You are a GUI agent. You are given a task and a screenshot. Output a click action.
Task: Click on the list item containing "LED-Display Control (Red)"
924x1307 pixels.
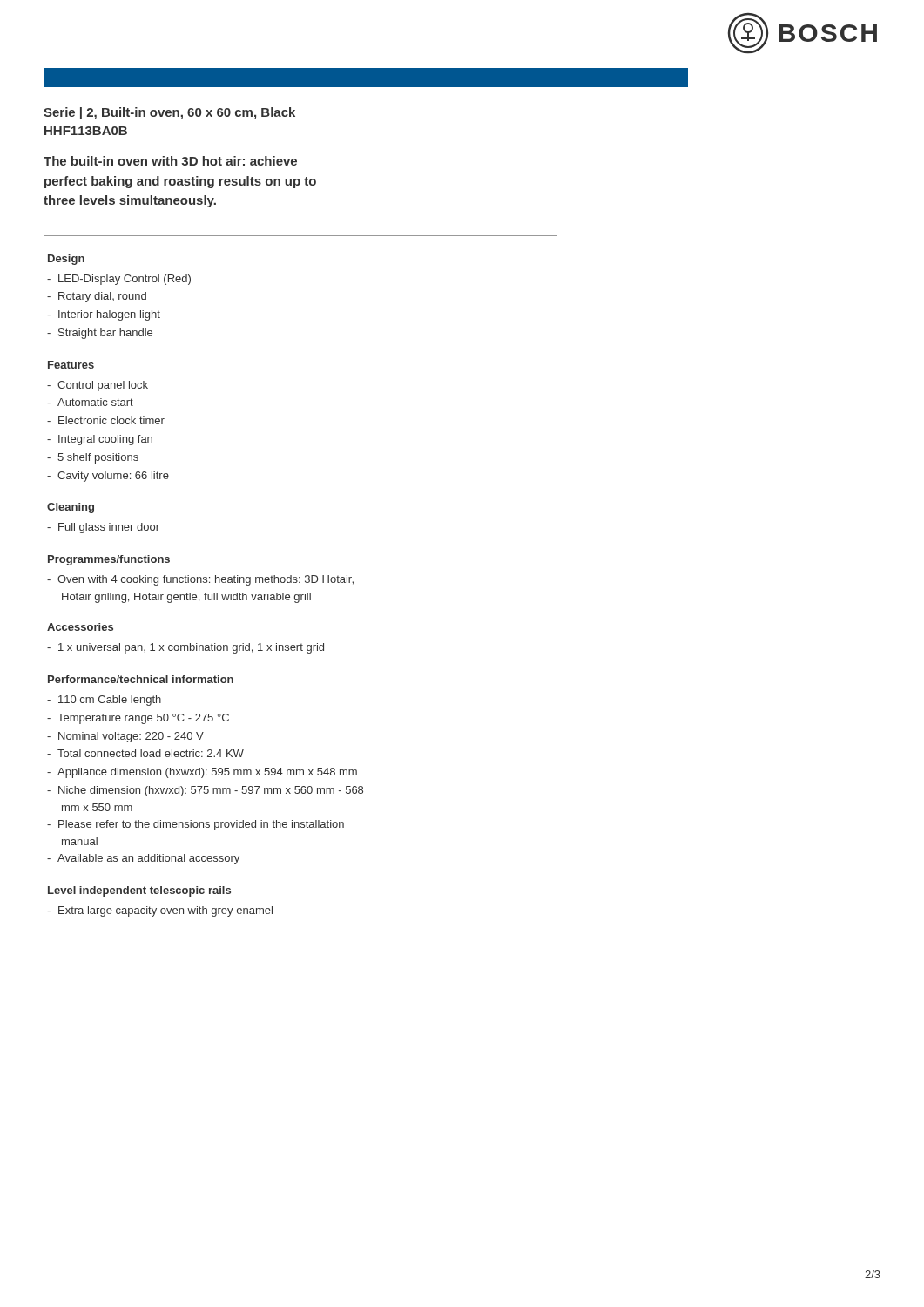point(124,278)
